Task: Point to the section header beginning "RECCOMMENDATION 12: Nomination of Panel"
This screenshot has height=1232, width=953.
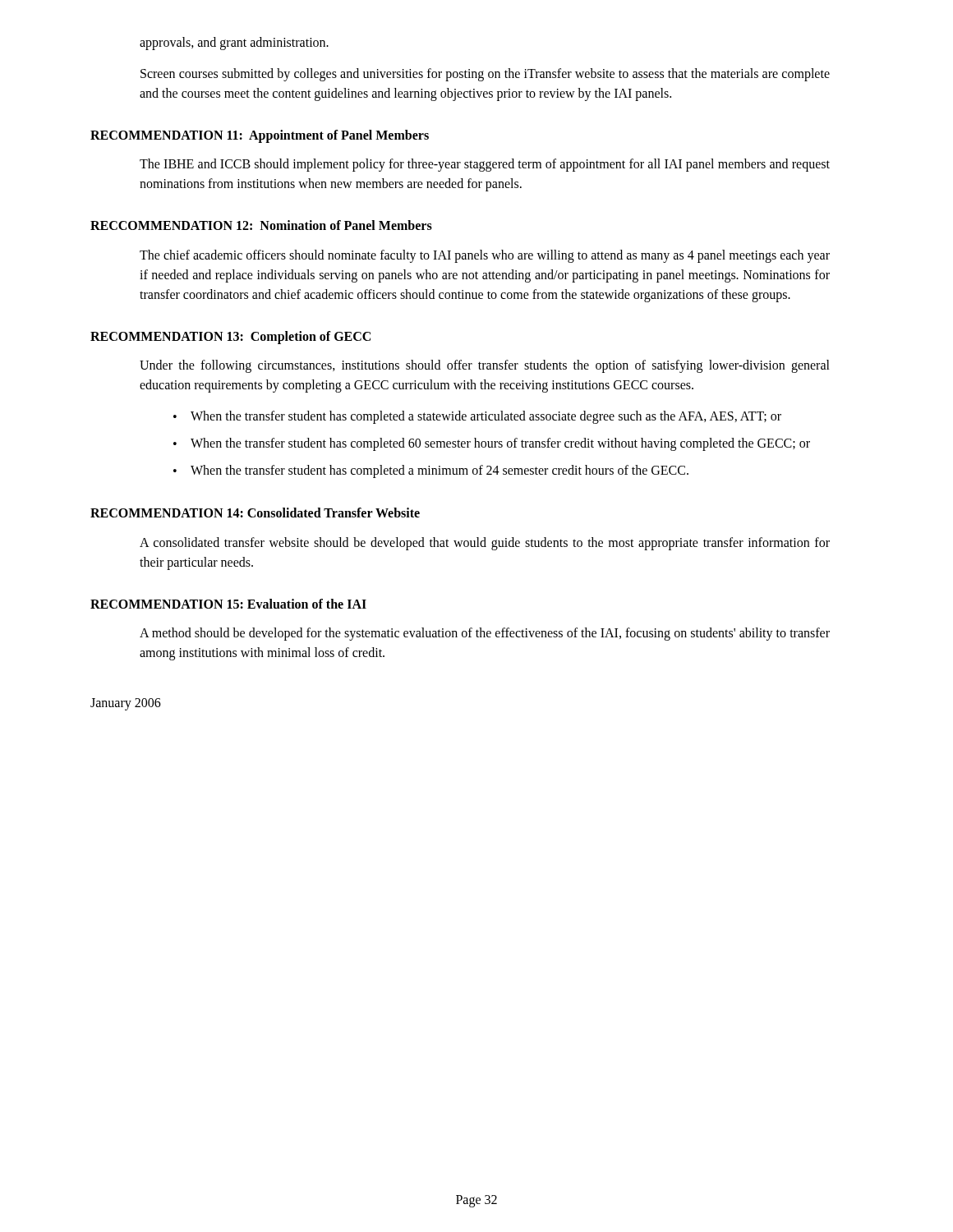Action: coord(261,226)
